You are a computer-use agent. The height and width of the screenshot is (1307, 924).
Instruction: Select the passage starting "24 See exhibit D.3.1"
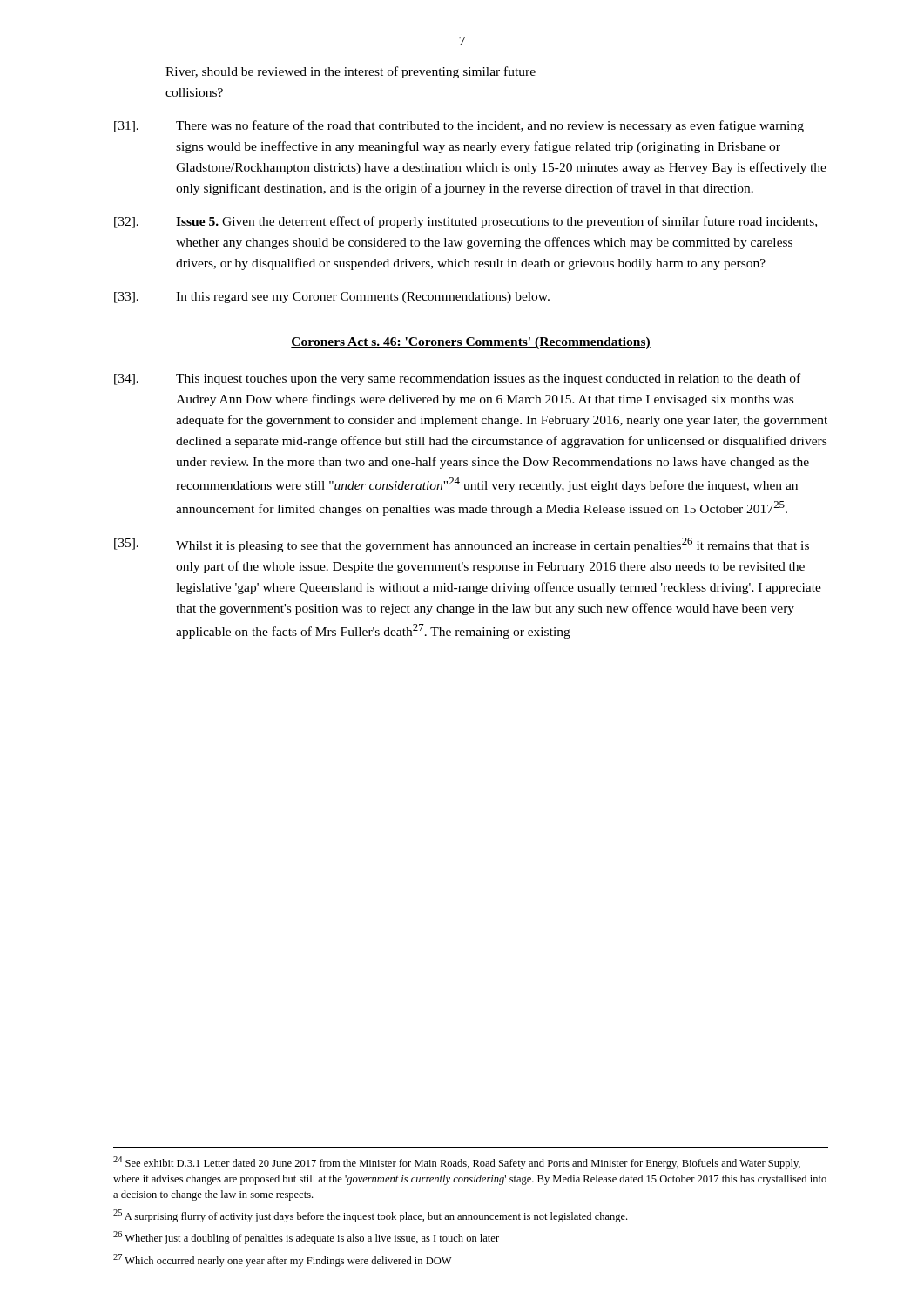point(470,1177)
